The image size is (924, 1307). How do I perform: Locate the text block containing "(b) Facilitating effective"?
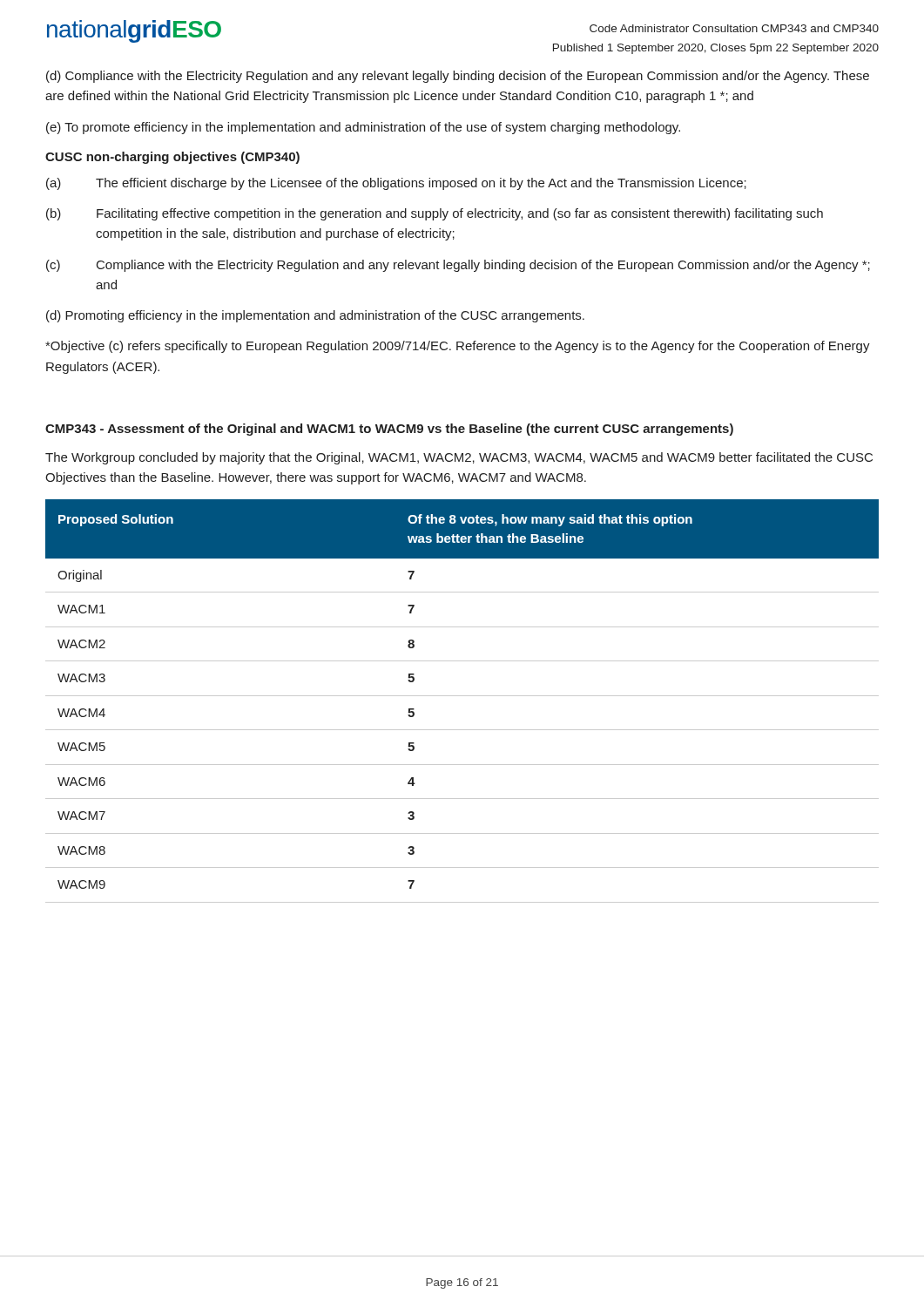(462, 223)
